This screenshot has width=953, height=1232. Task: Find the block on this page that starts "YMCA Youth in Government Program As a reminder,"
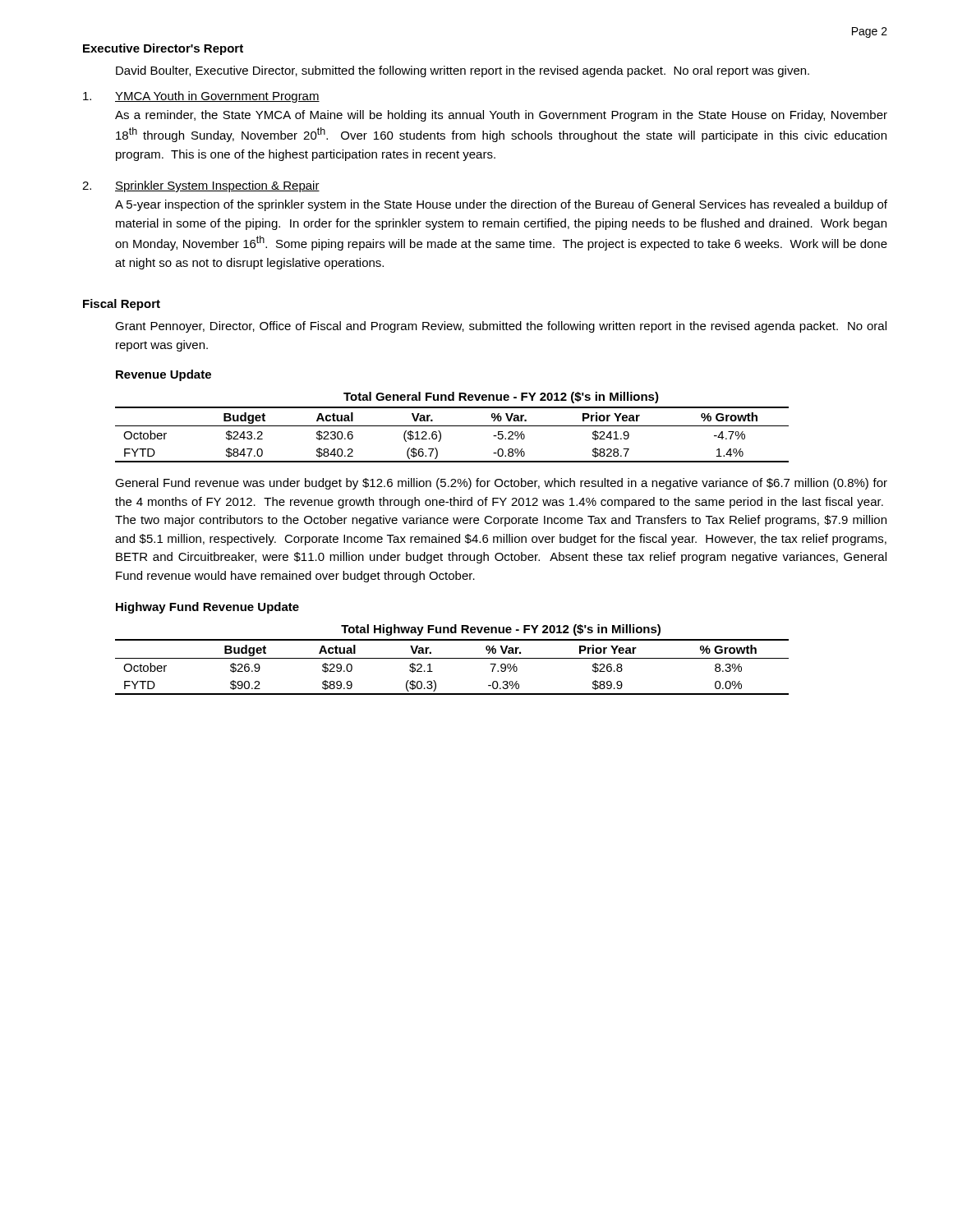(485, 129)
